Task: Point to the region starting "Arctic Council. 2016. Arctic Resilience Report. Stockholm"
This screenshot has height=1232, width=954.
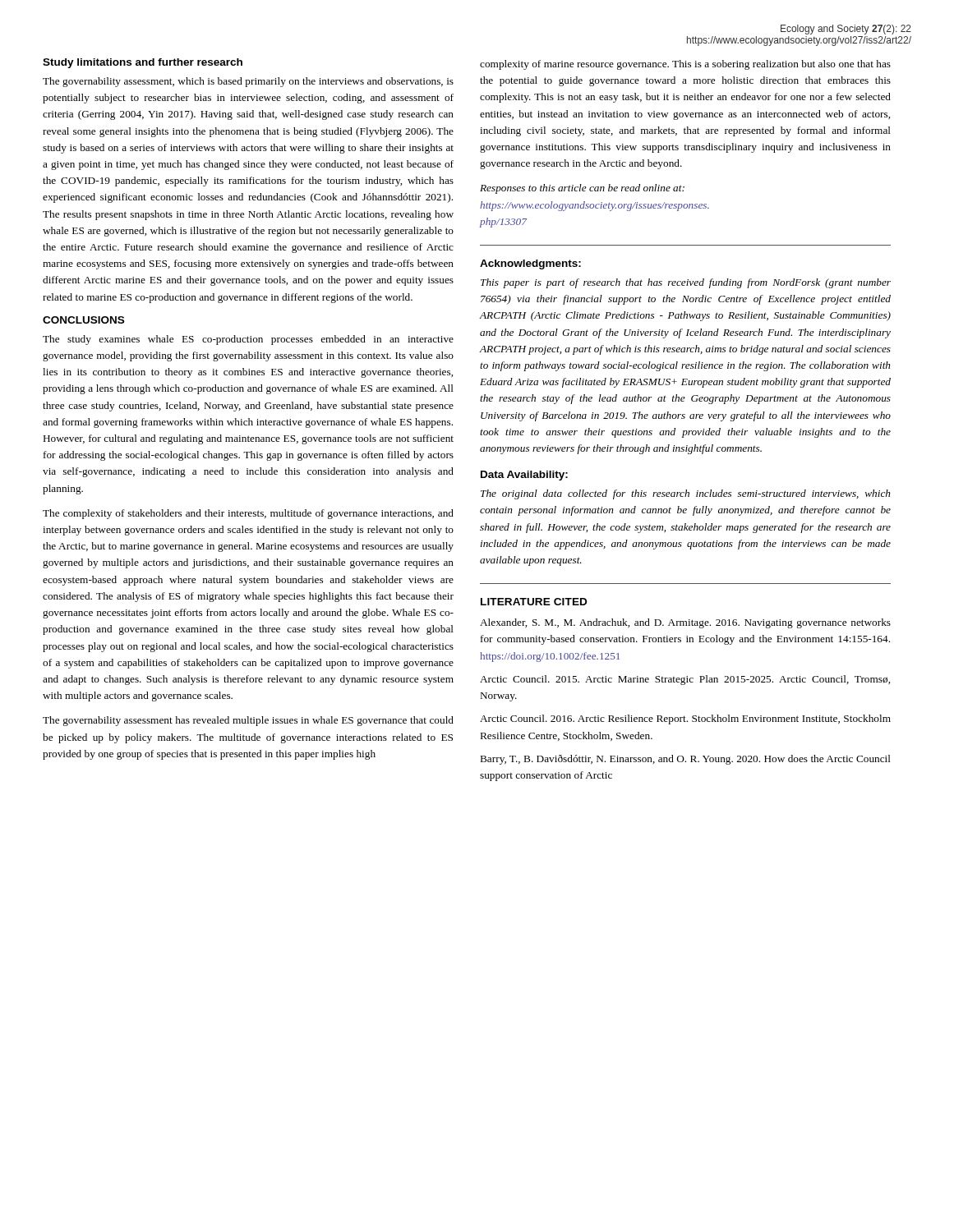Action: [x=685, y=727]
